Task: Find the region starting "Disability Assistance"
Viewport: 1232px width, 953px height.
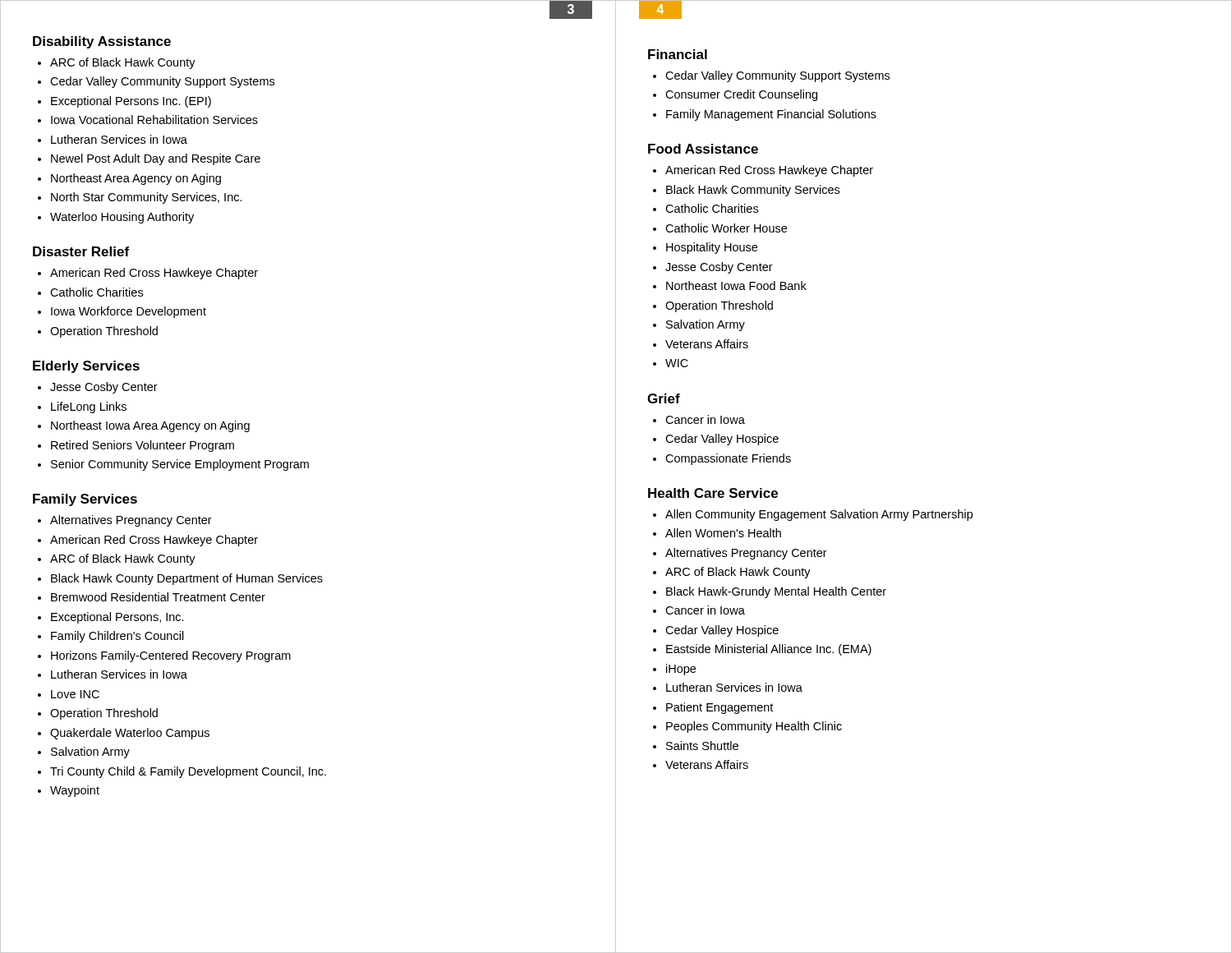Action: (x=102, y=41)
